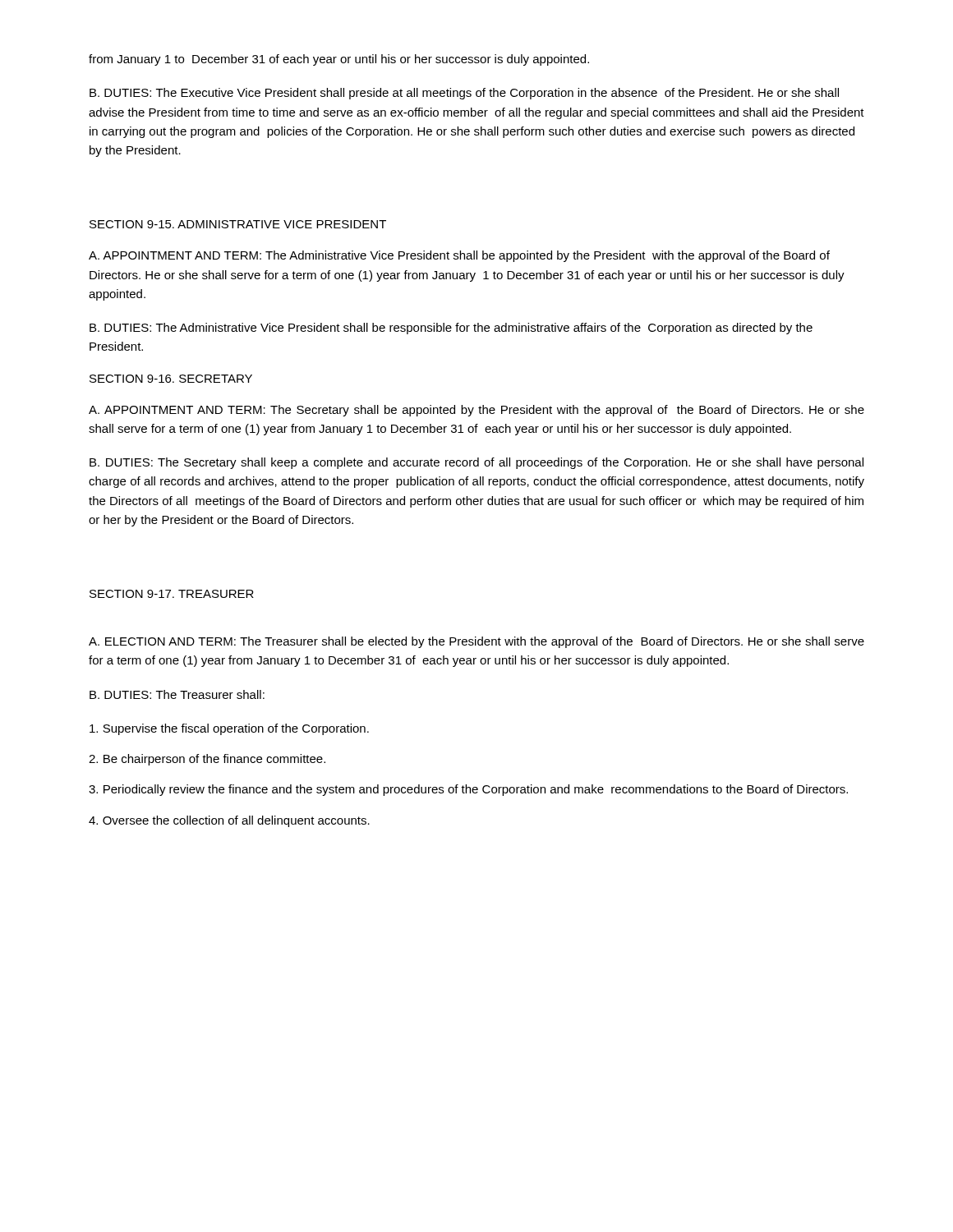The image size is (953, 1232).
Task: Click on the section header that says "SECTION 9-17. TREASURER"
Action: 171,593
